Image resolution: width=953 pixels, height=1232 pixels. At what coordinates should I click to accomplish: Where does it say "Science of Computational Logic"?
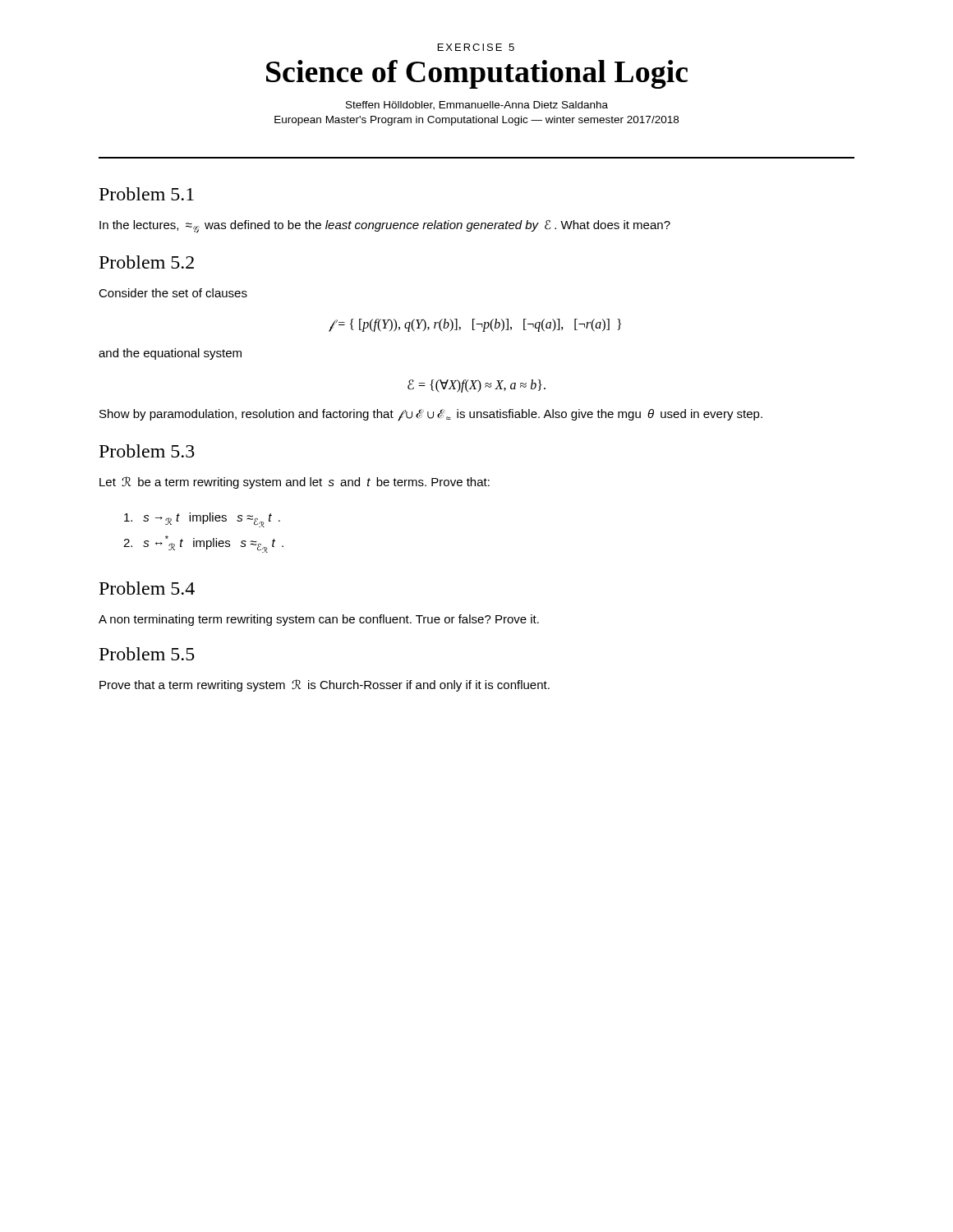pos(476,71)
